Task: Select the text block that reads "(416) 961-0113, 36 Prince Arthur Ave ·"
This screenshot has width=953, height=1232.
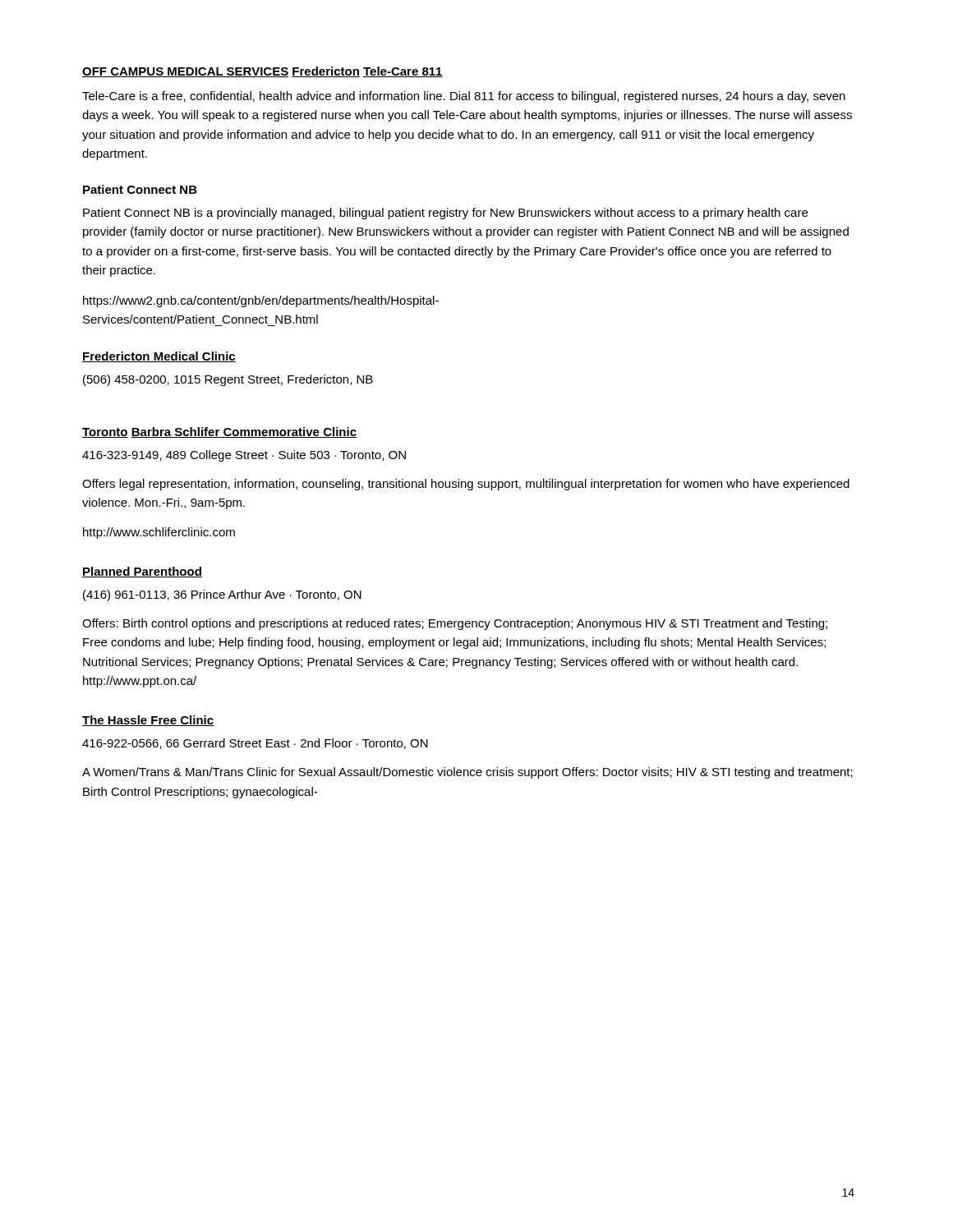Action: click(222, 594)
